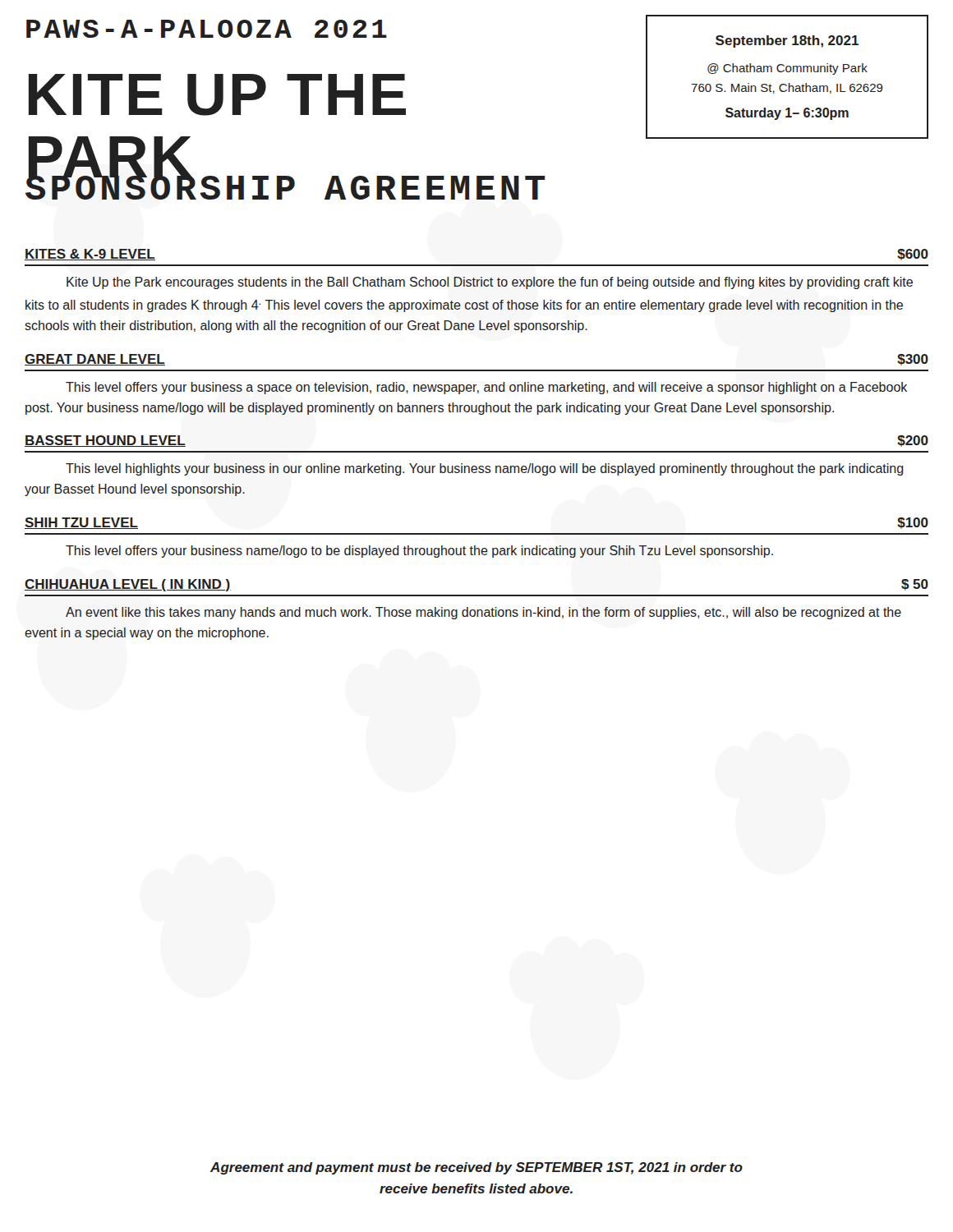Viewport: 953px width, 1232px height.
Task: Select the passage starting "SHIH TZU LEVEL"
Action: (x=476, y=525)
